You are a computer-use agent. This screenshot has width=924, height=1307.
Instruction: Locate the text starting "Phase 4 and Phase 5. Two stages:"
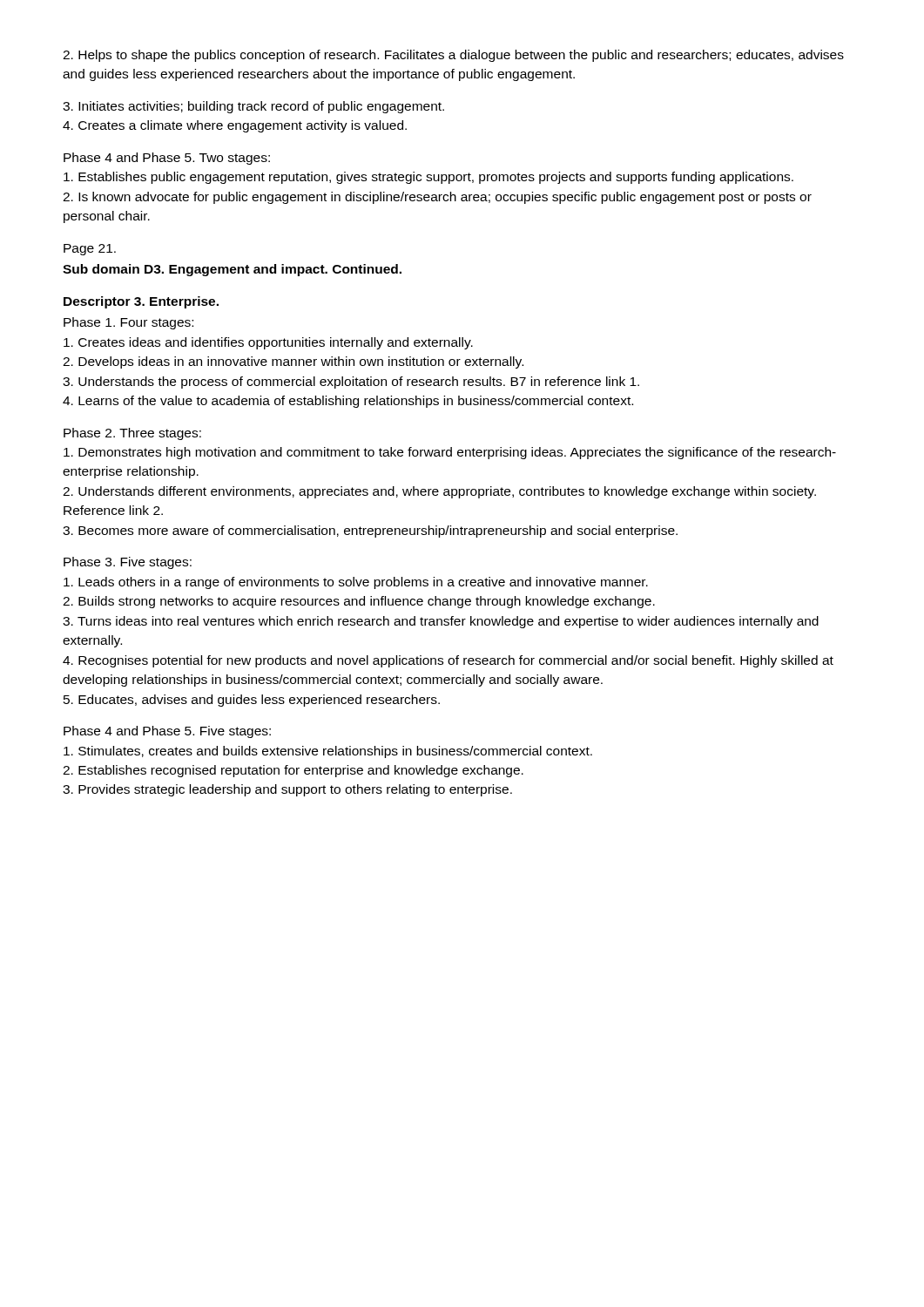click(167, 159)
